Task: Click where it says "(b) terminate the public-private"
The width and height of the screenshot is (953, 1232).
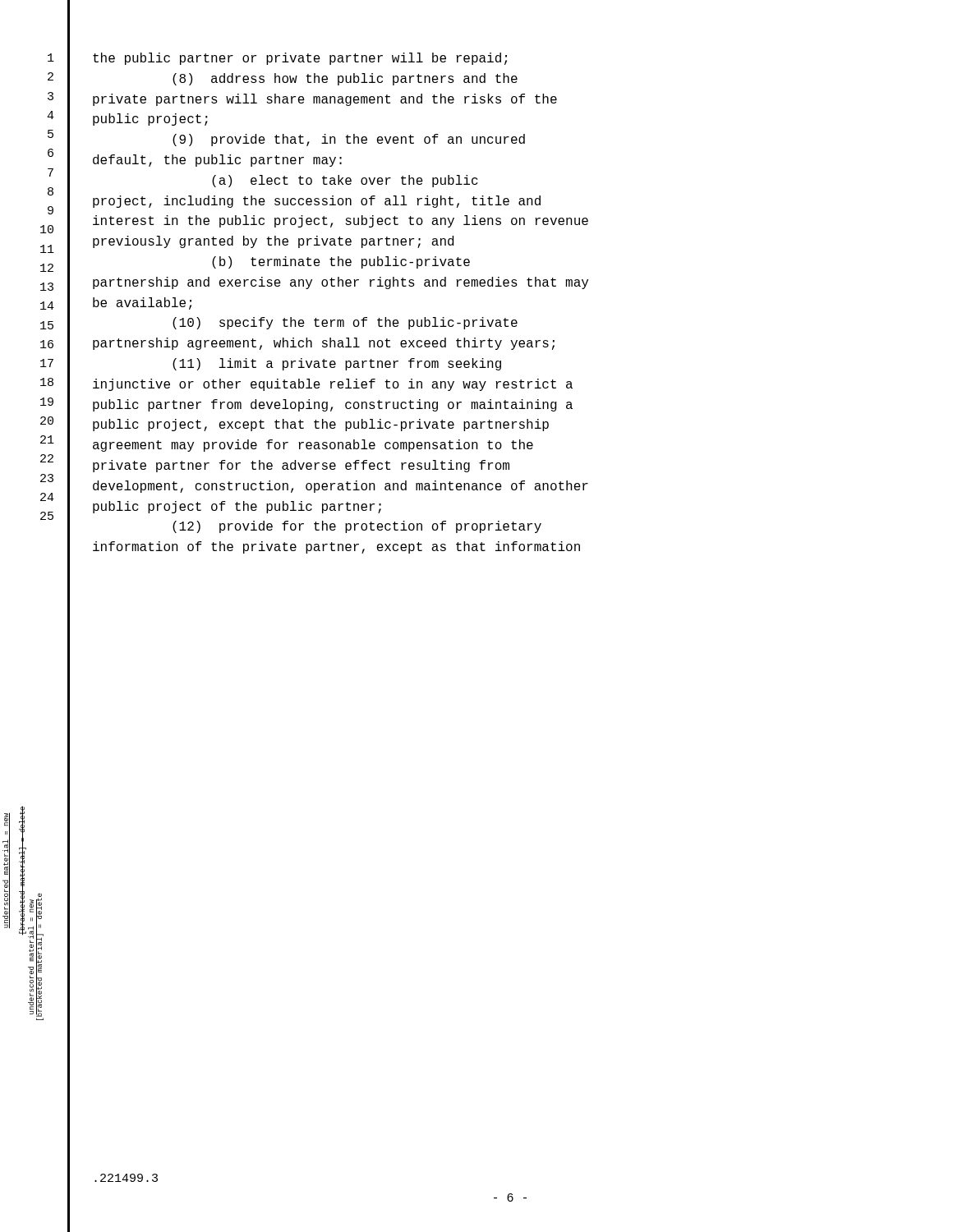Action: [341, 262]
